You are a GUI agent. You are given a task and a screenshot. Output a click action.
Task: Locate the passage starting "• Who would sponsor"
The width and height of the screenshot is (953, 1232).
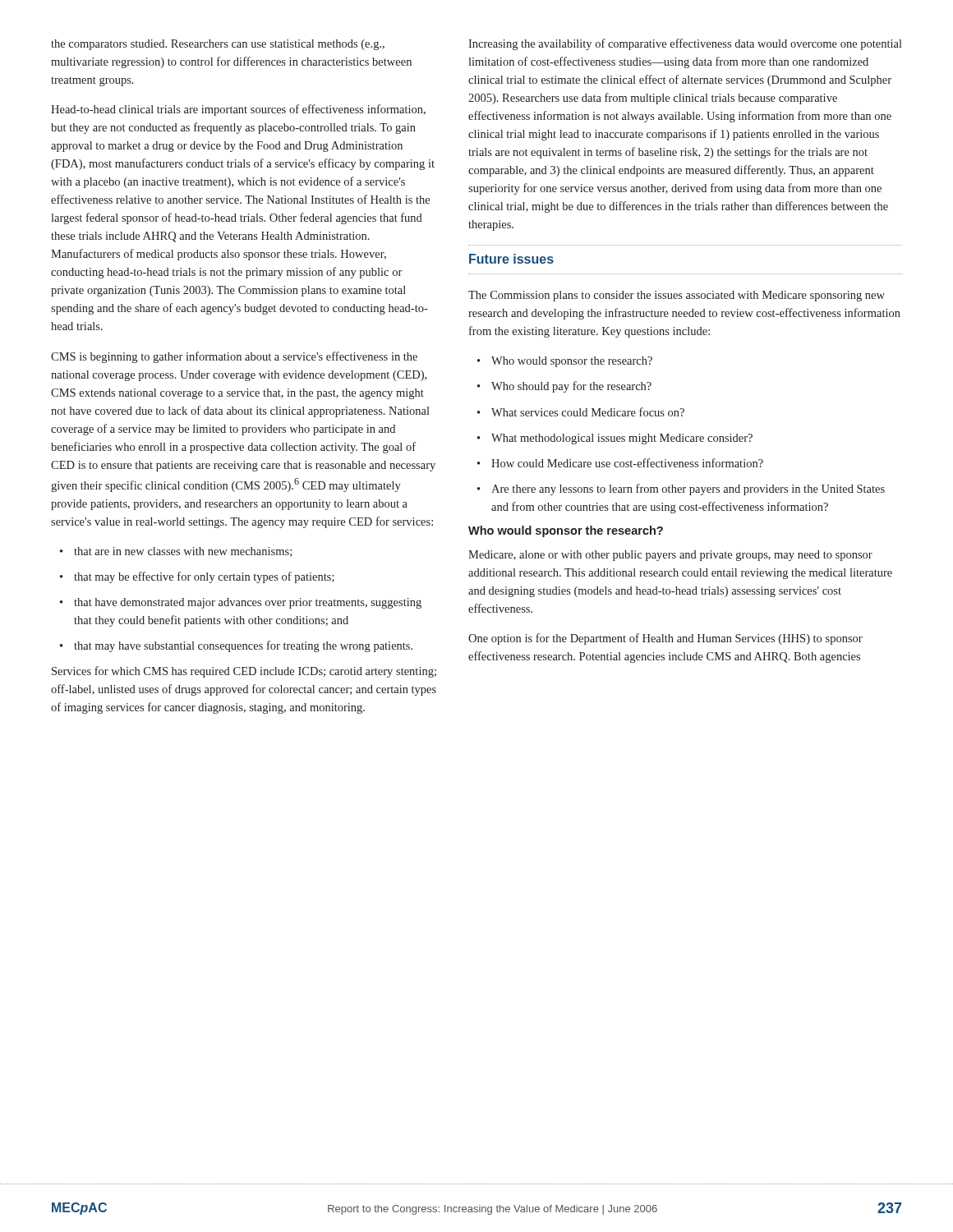click(565, 361)
